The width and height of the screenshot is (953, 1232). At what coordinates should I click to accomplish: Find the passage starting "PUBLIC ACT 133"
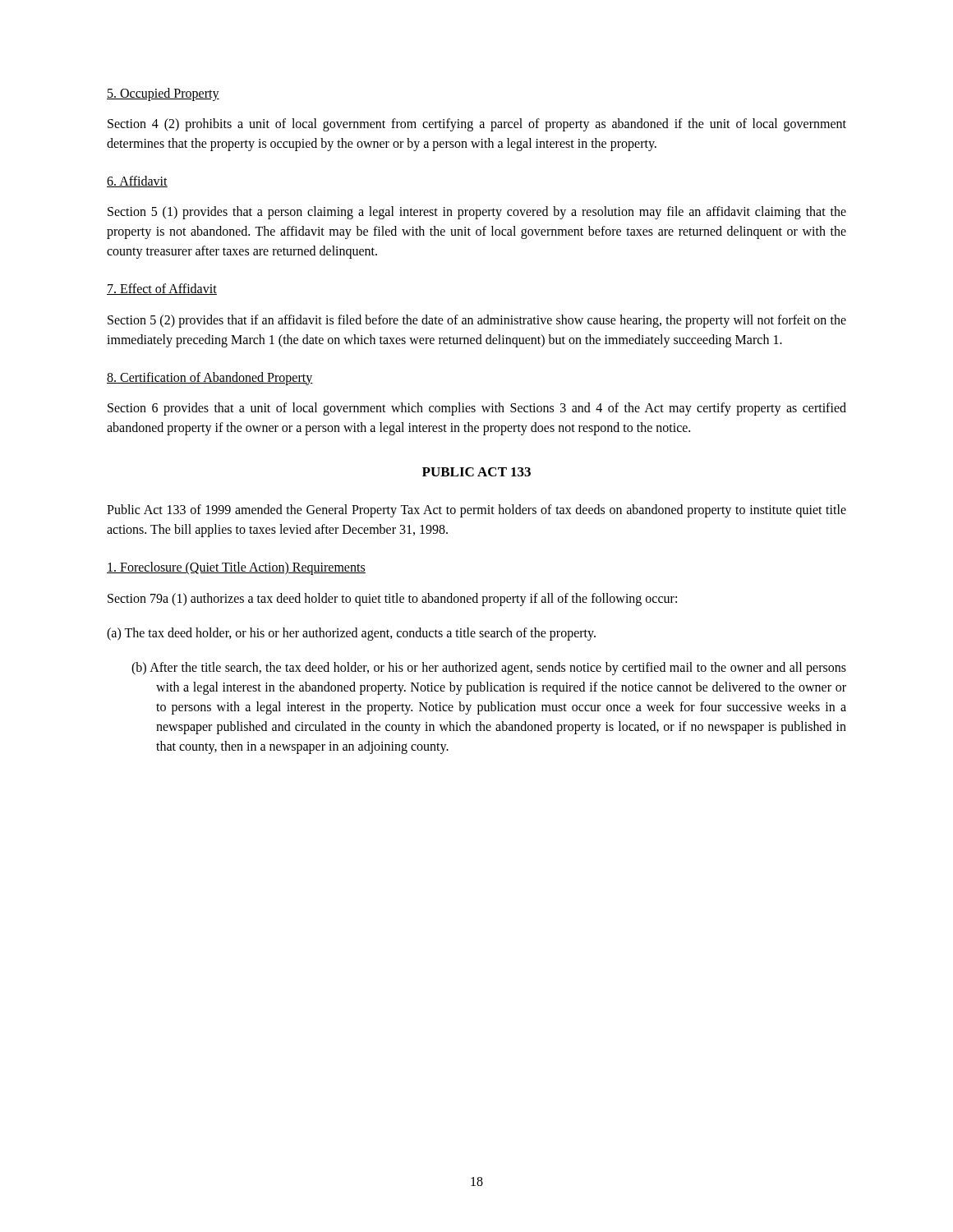click(476, 472)
